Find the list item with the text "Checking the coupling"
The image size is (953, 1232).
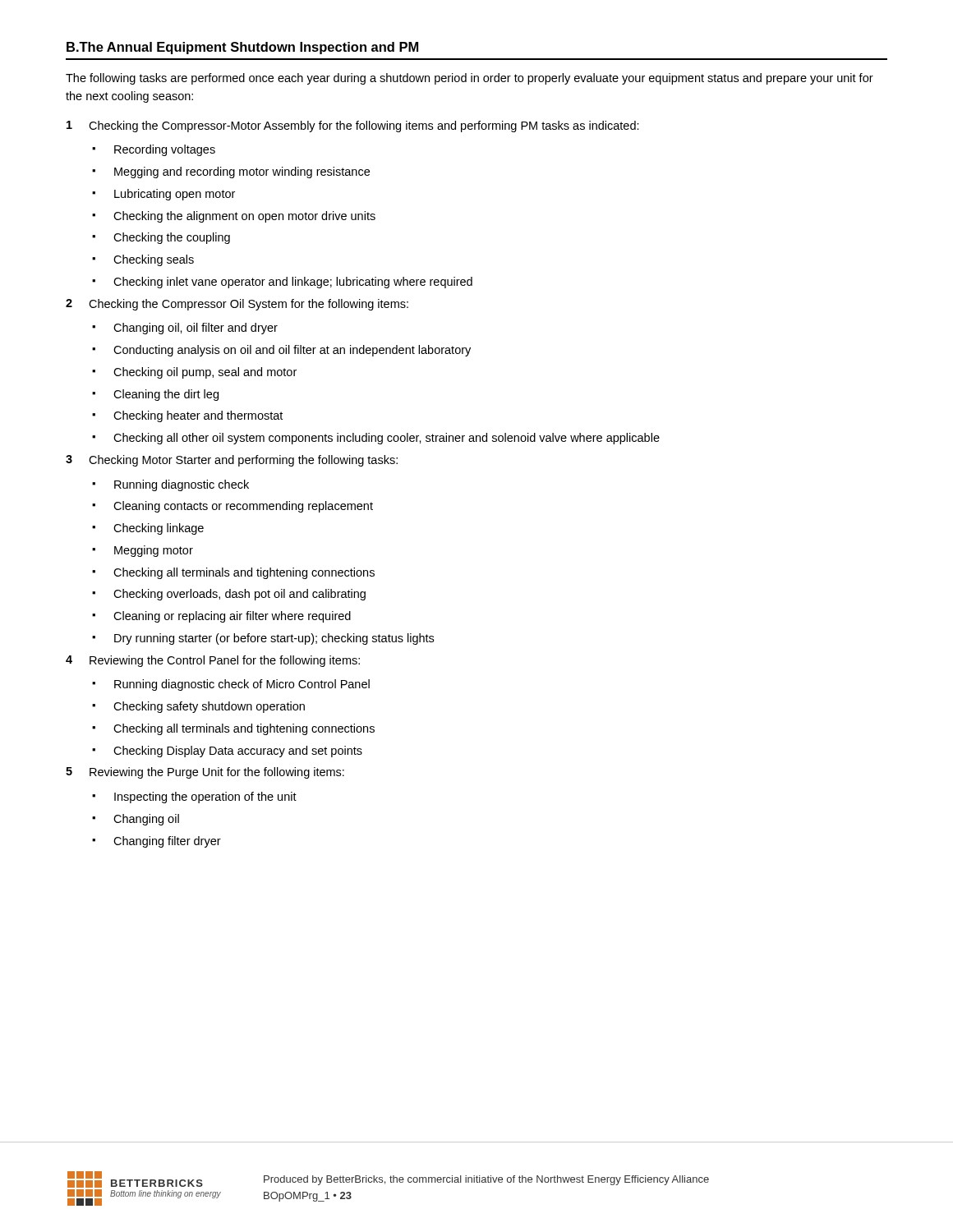pos(172,238)
